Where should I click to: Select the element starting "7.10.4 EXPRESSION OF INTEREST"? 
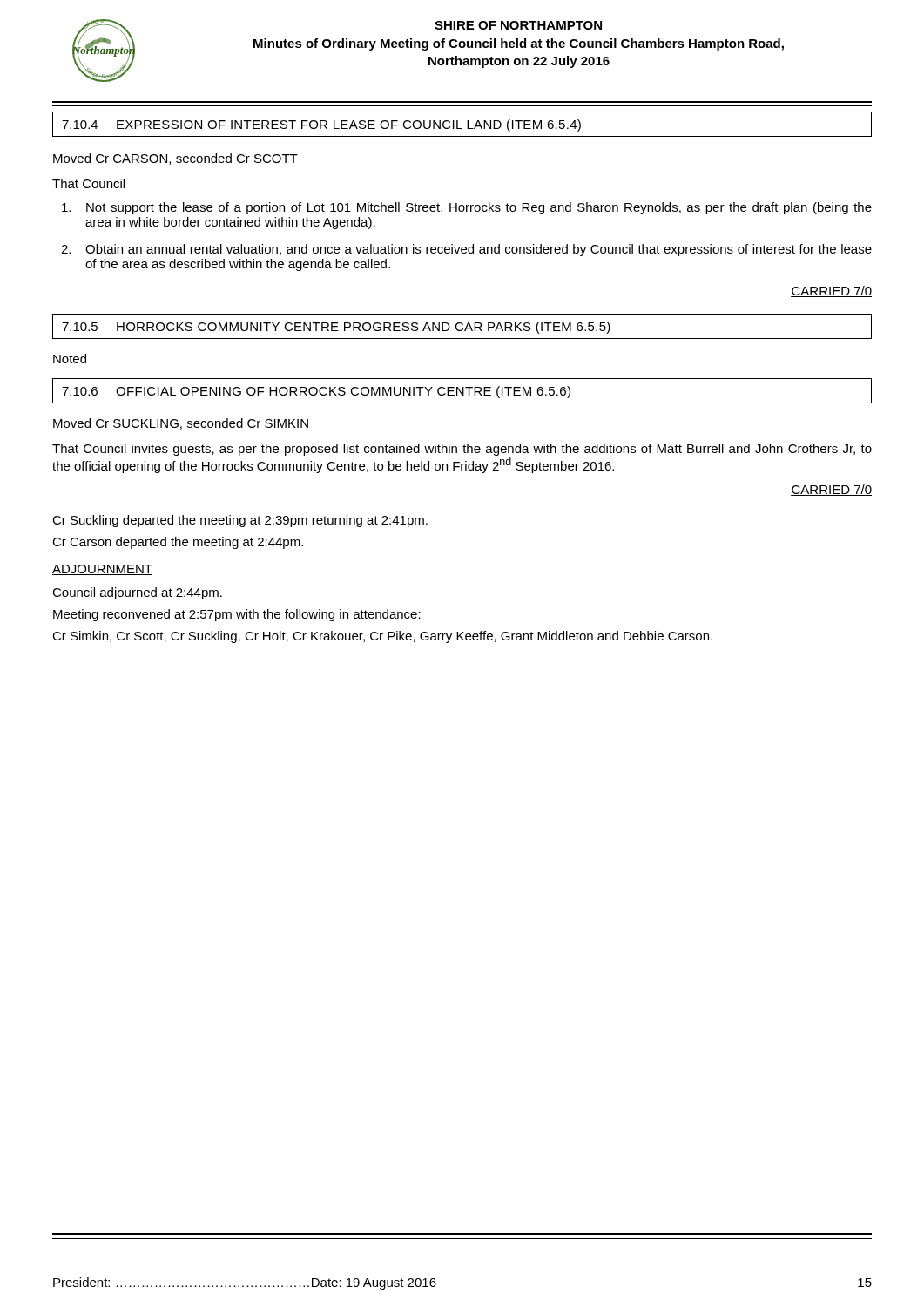pyautogui.click(x=322, y=124)
